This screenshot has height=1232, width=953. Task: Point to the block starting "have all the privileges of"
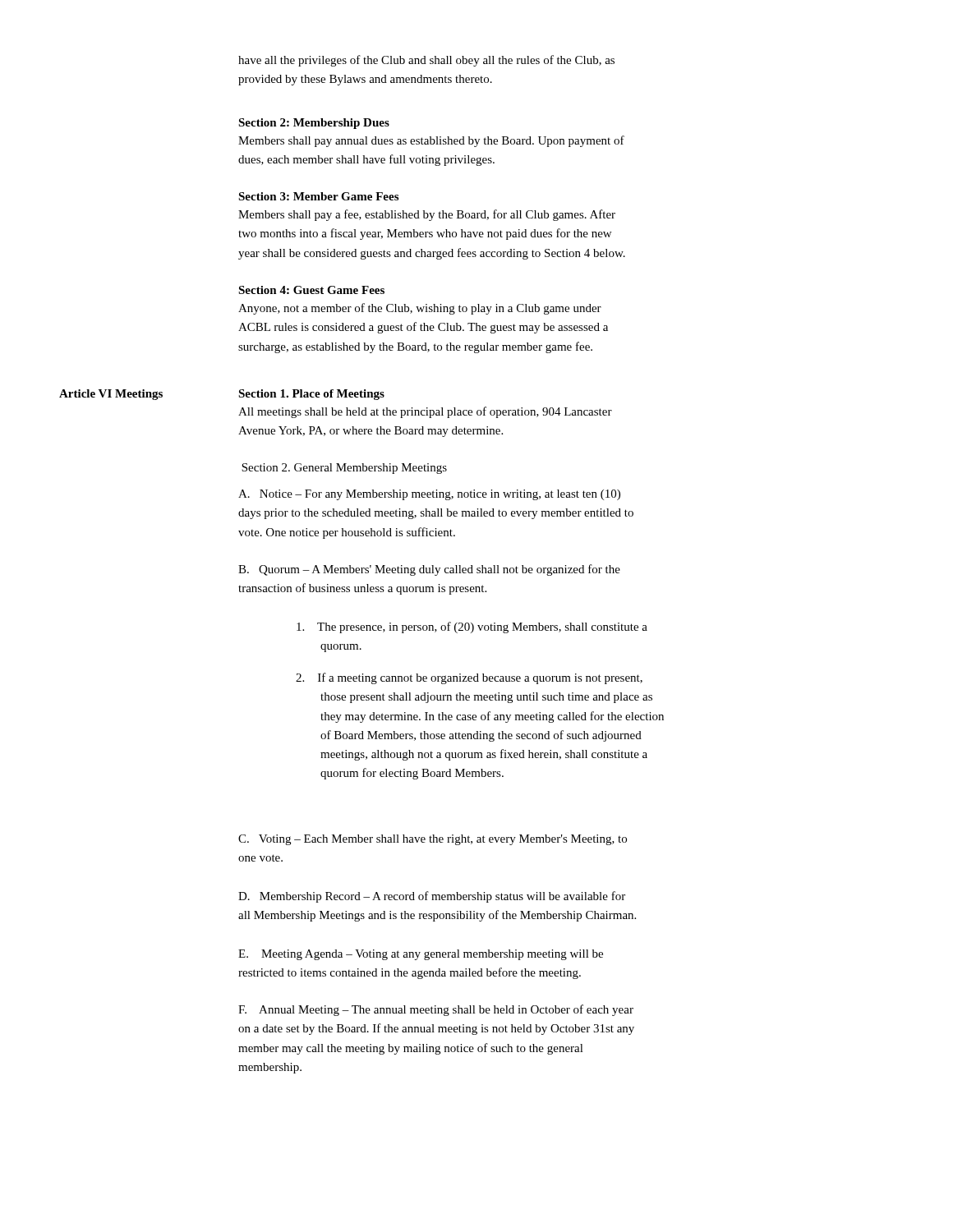[427, 69]
